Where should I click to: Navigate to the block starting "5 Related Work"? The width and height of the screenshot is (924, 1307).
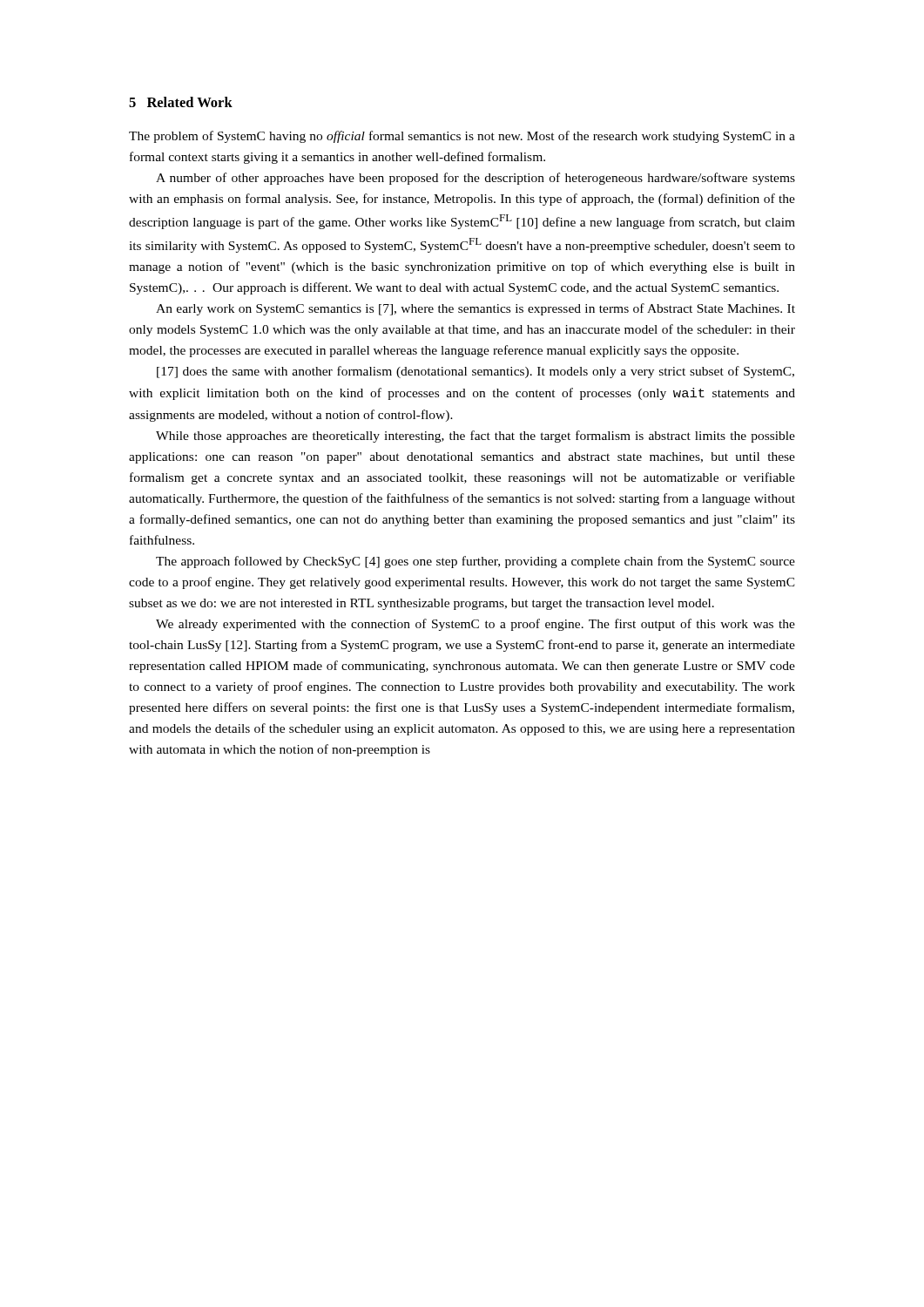[181, 102]
